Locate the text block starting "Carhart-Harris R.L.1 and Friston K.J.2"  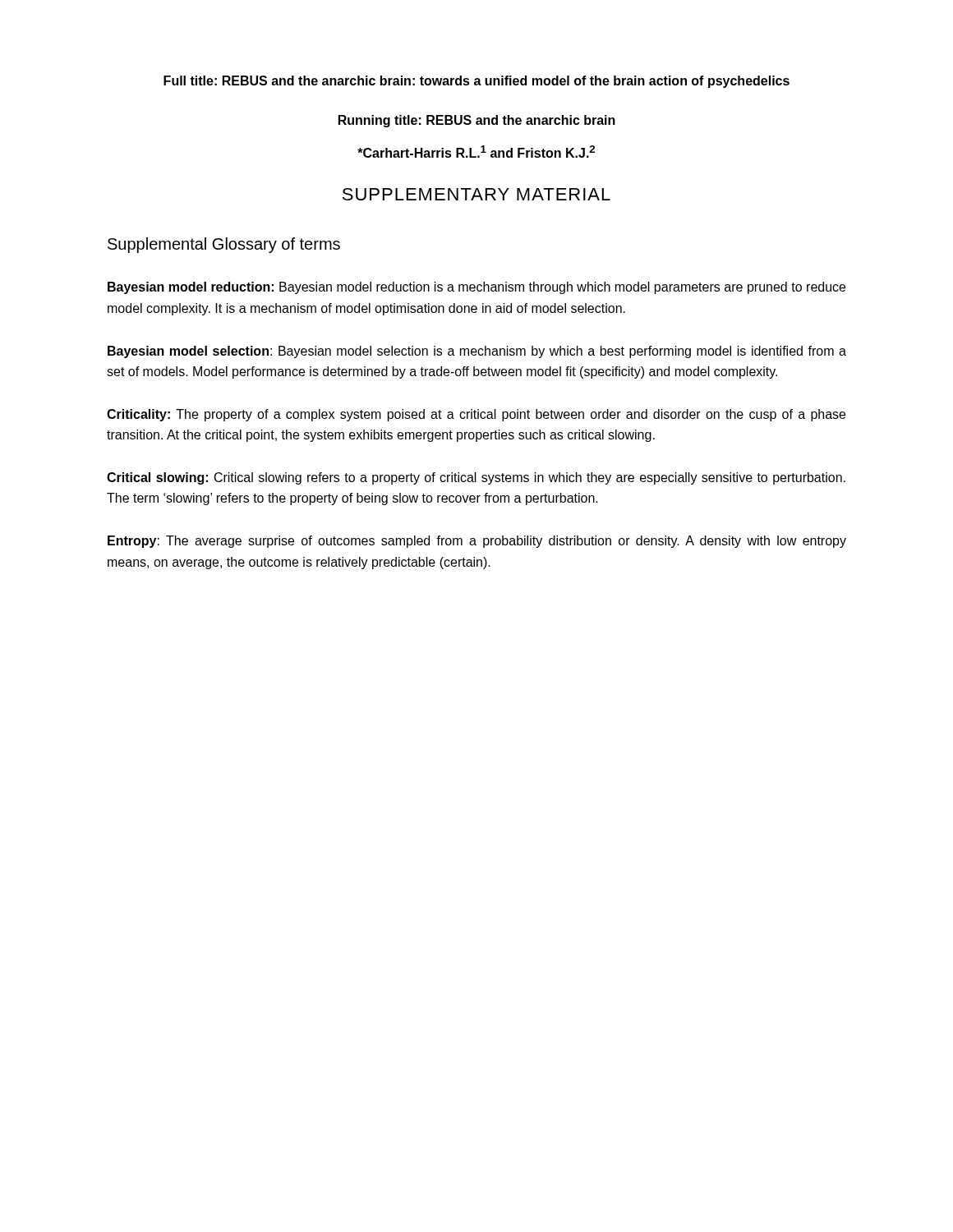click(476, 152)
